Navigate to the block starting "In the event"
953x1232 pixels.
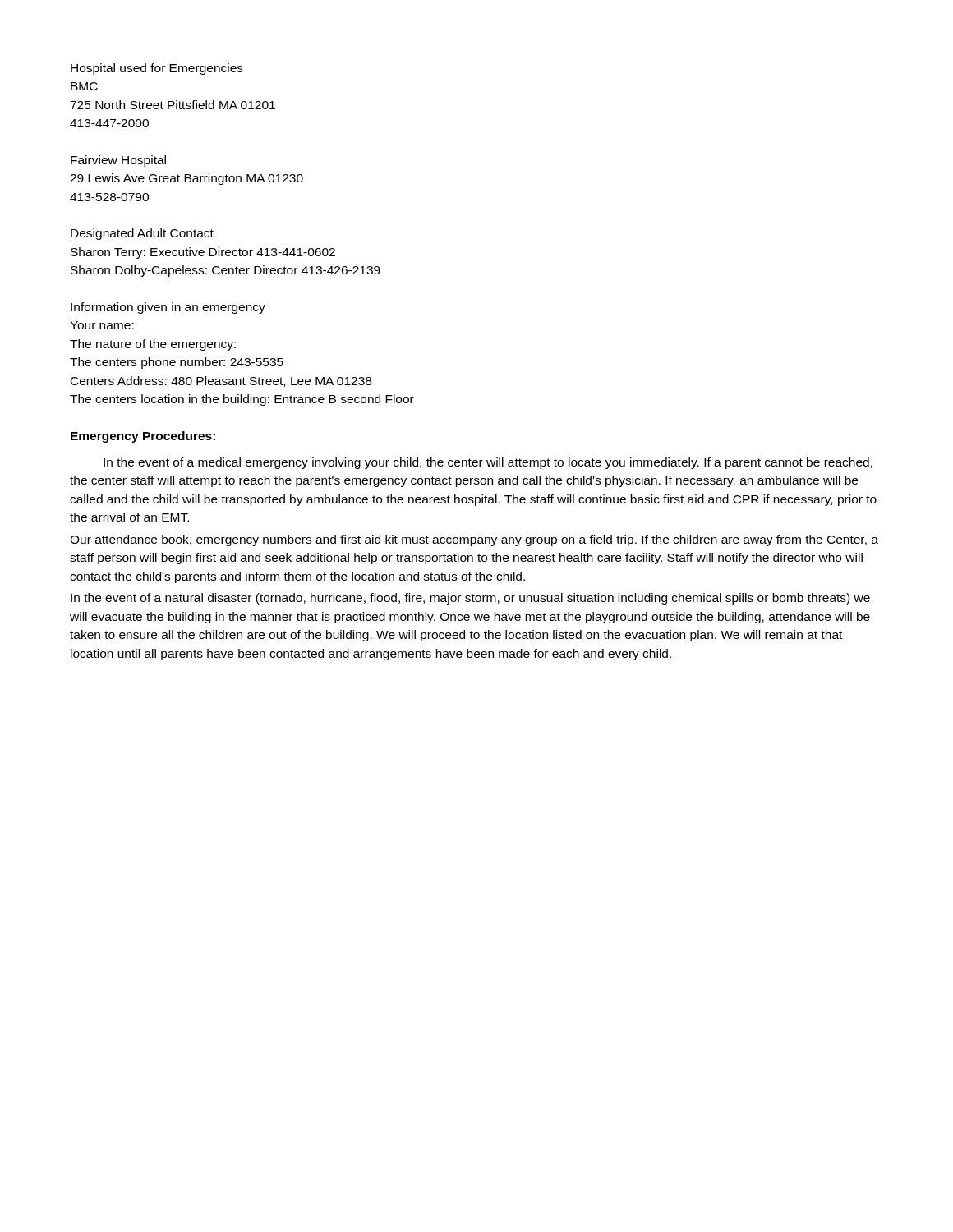tap(476, 558)
